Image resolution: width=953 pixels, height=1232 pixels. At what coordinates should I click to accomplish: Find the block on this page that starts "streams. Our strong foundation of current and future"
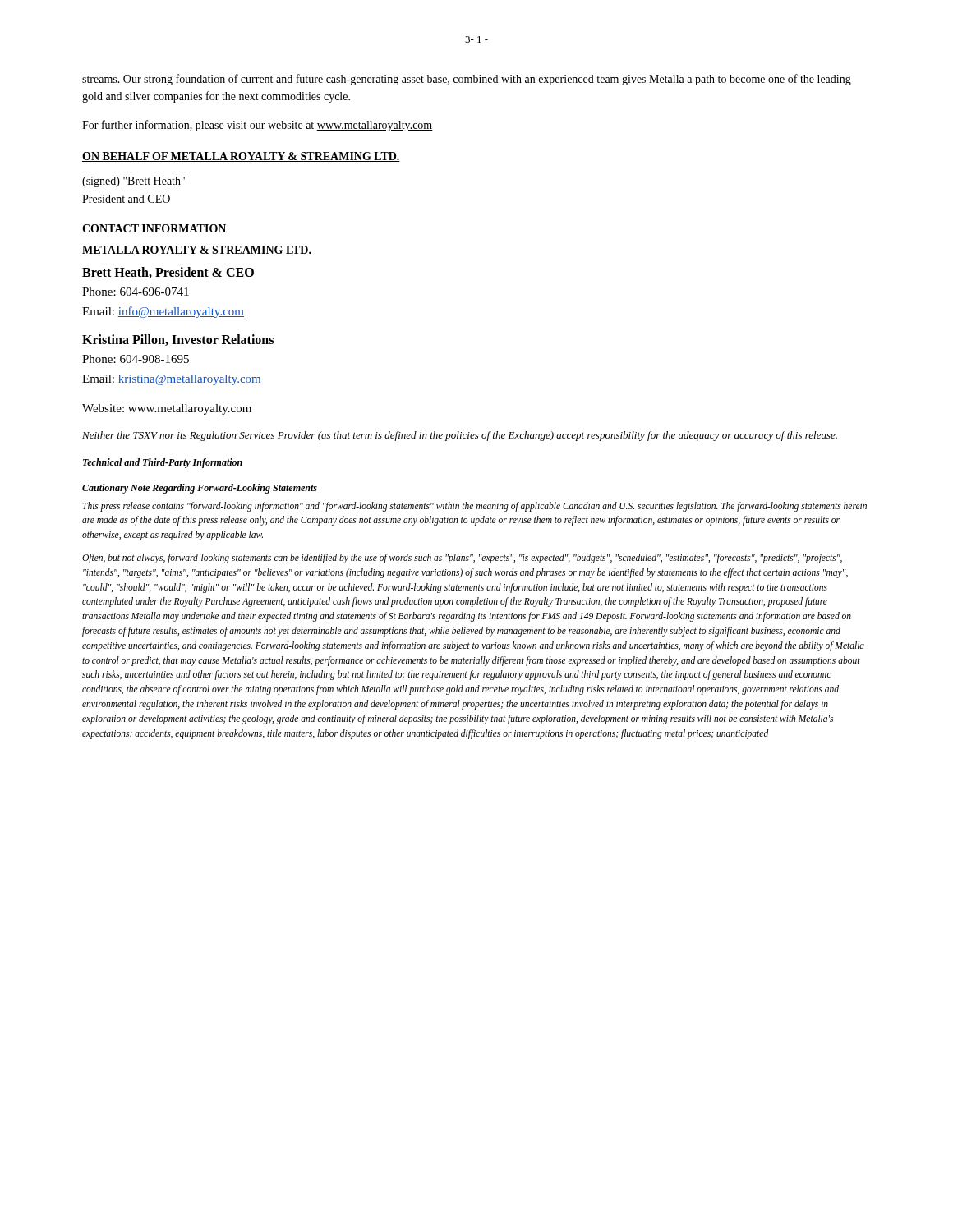coord(467,88)
